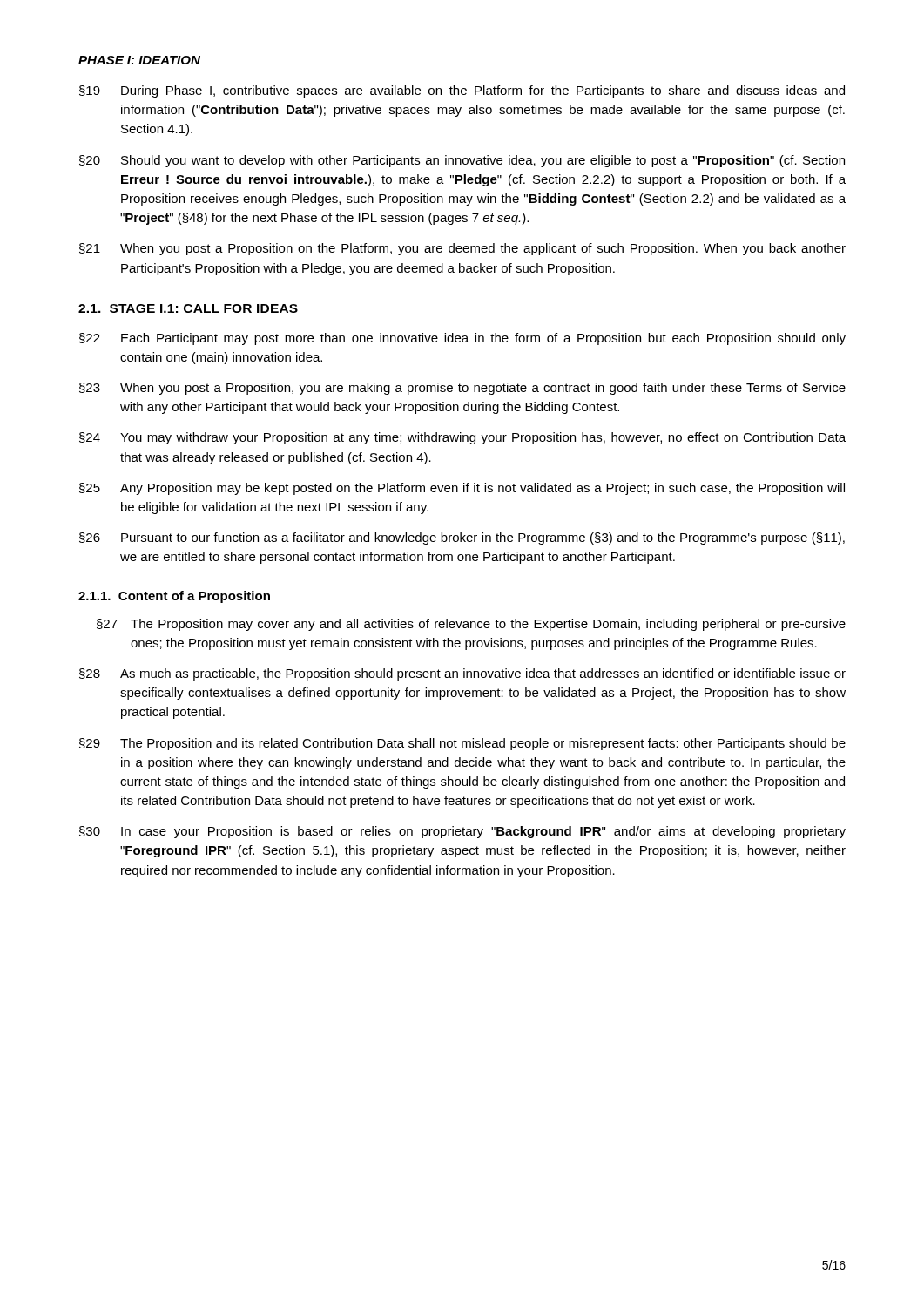
Task: Find the list item that reads "§29 The Proposition and its related Contribution"
Action: [462, 772]
